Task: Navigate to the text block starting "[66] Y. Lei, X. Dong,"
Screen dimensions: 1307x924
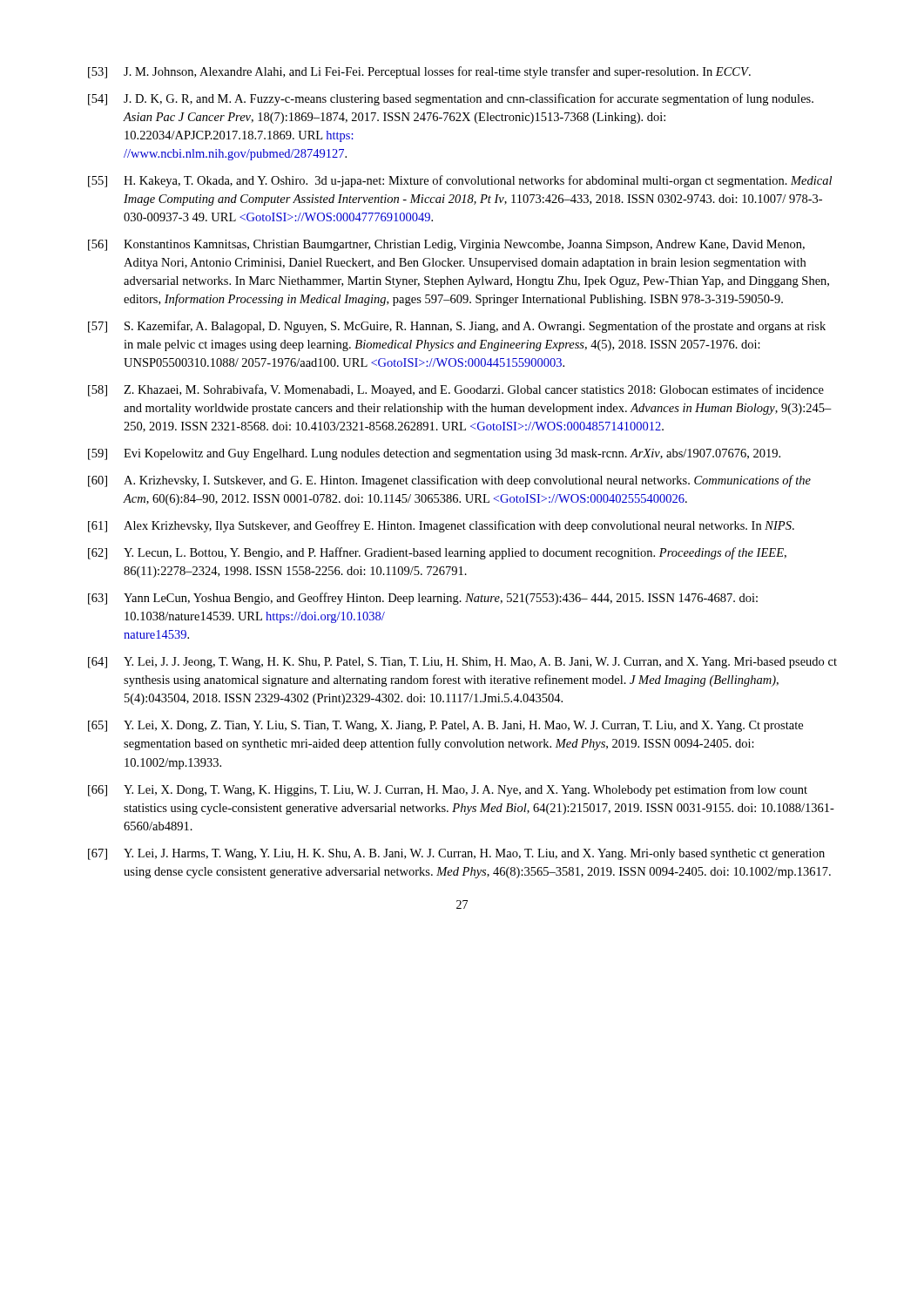Action: click(462, 808)
